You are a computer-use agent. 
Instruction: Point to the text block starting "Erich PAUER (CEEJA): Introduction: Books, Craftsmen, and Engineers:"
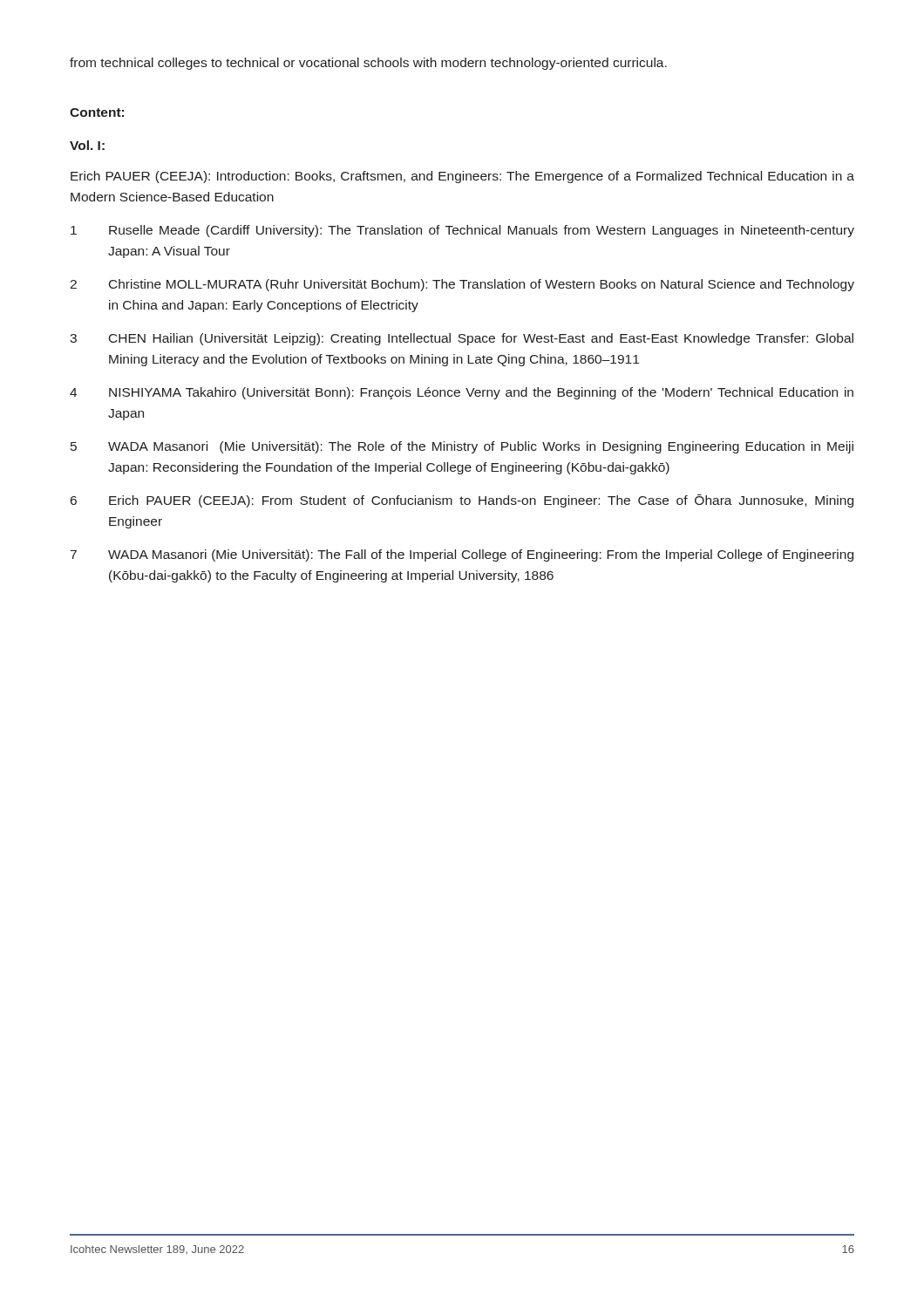462,186
